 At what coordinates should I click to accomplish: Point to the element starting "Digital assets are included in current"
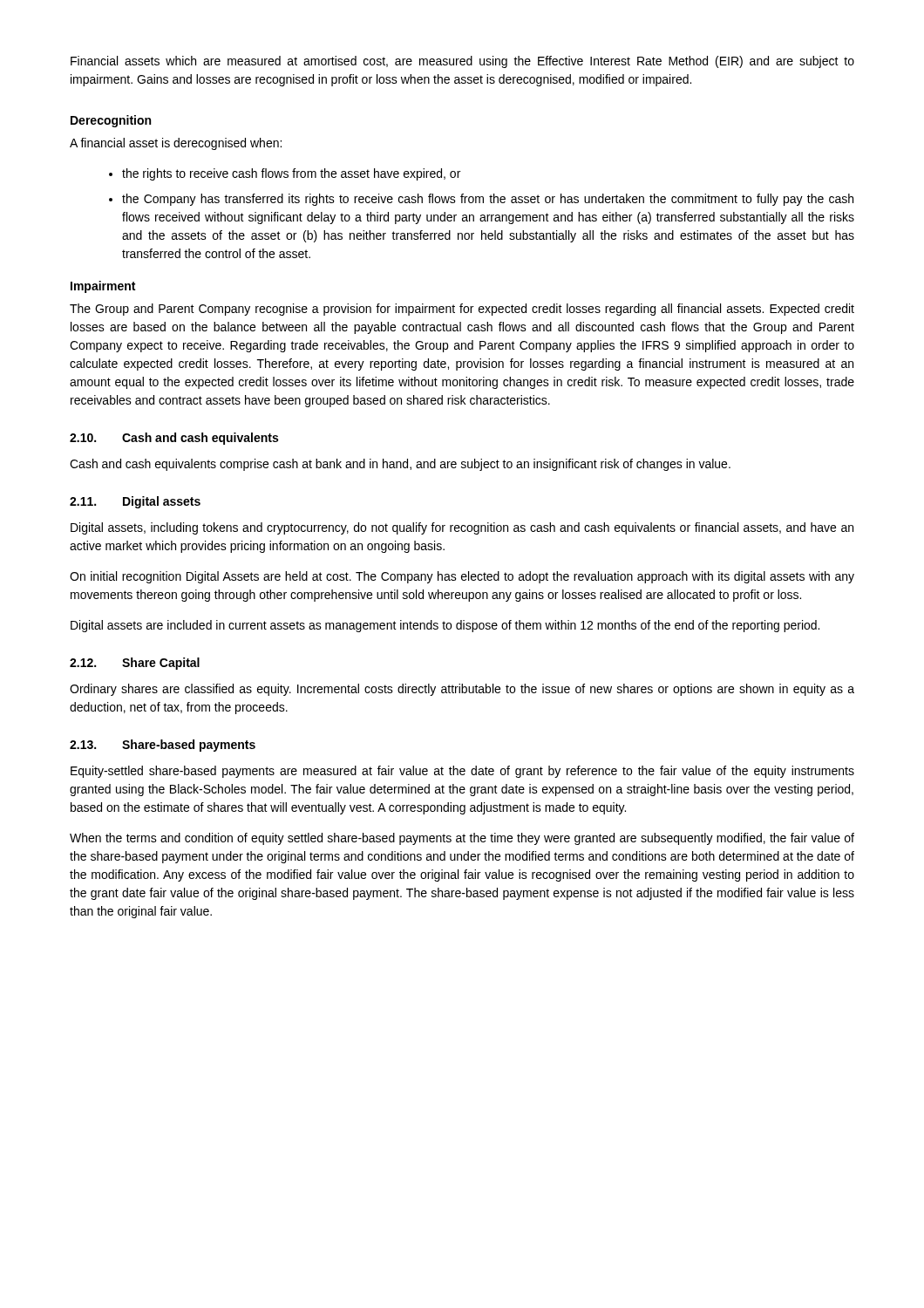[445, 625]
